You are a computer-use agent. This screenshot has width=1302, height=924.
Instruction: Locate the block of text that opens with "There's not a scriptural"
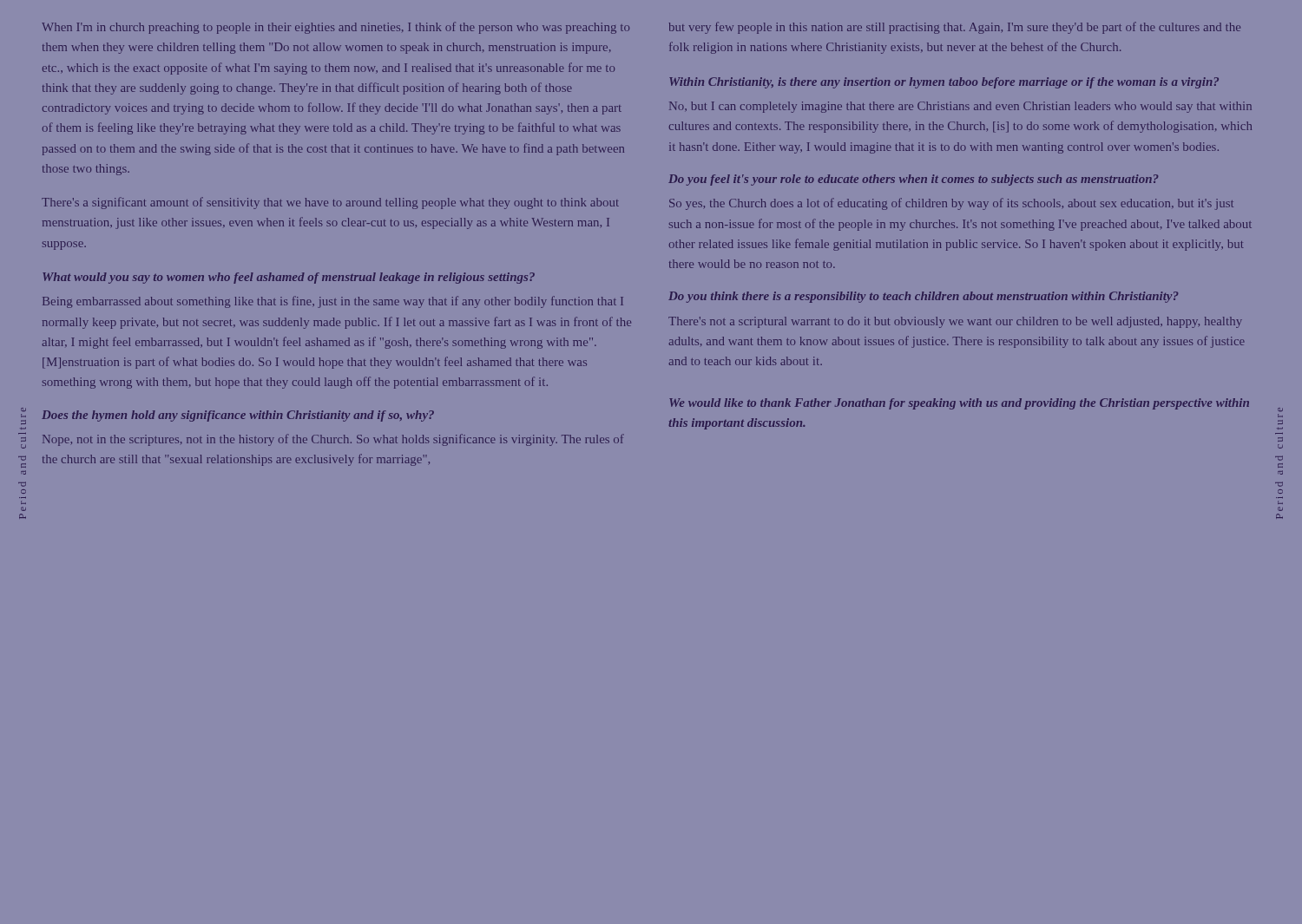coord(957,341)
